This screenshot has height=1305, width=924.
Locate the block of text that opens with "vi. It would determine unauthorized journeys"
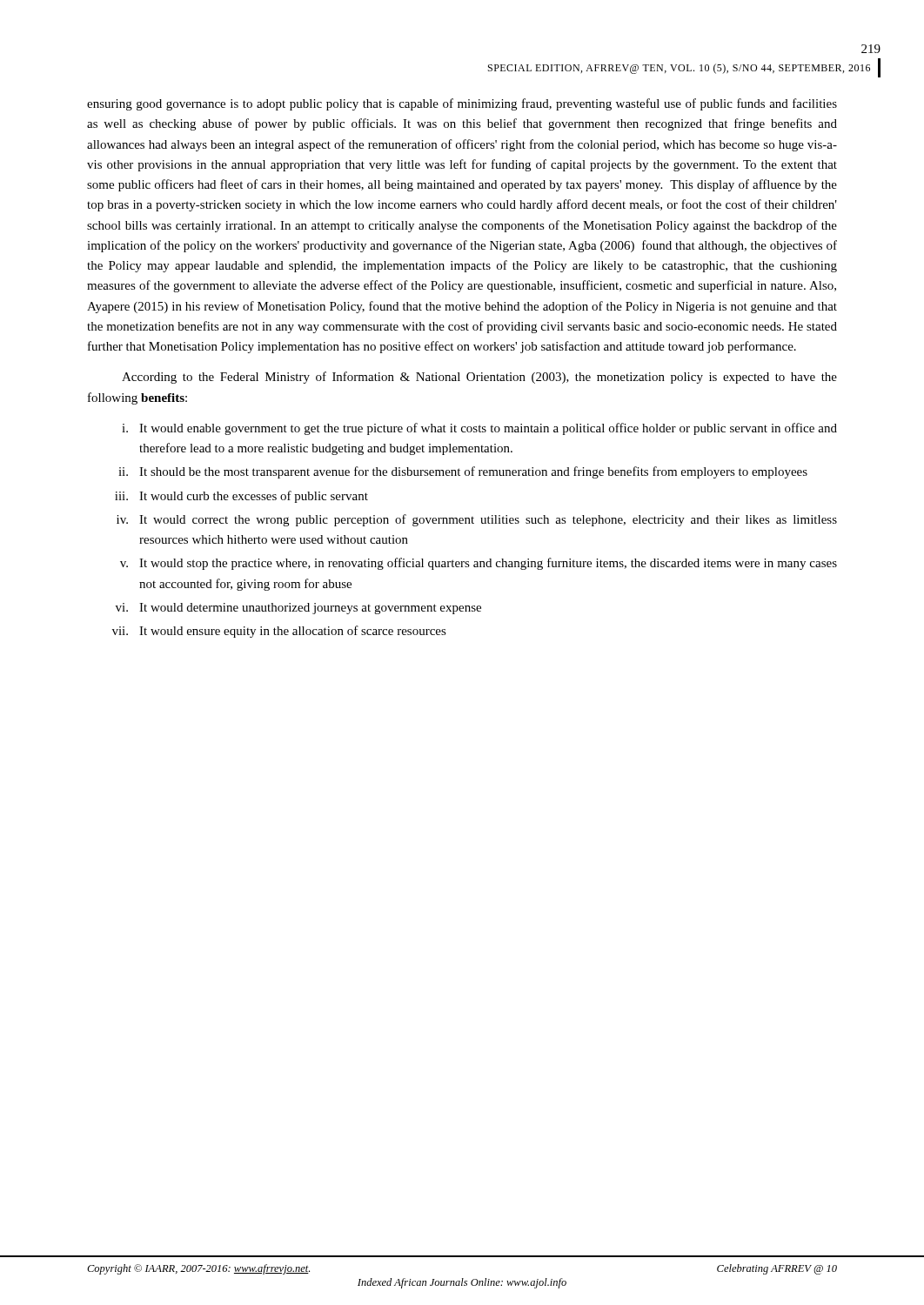[x=462, y=608]
